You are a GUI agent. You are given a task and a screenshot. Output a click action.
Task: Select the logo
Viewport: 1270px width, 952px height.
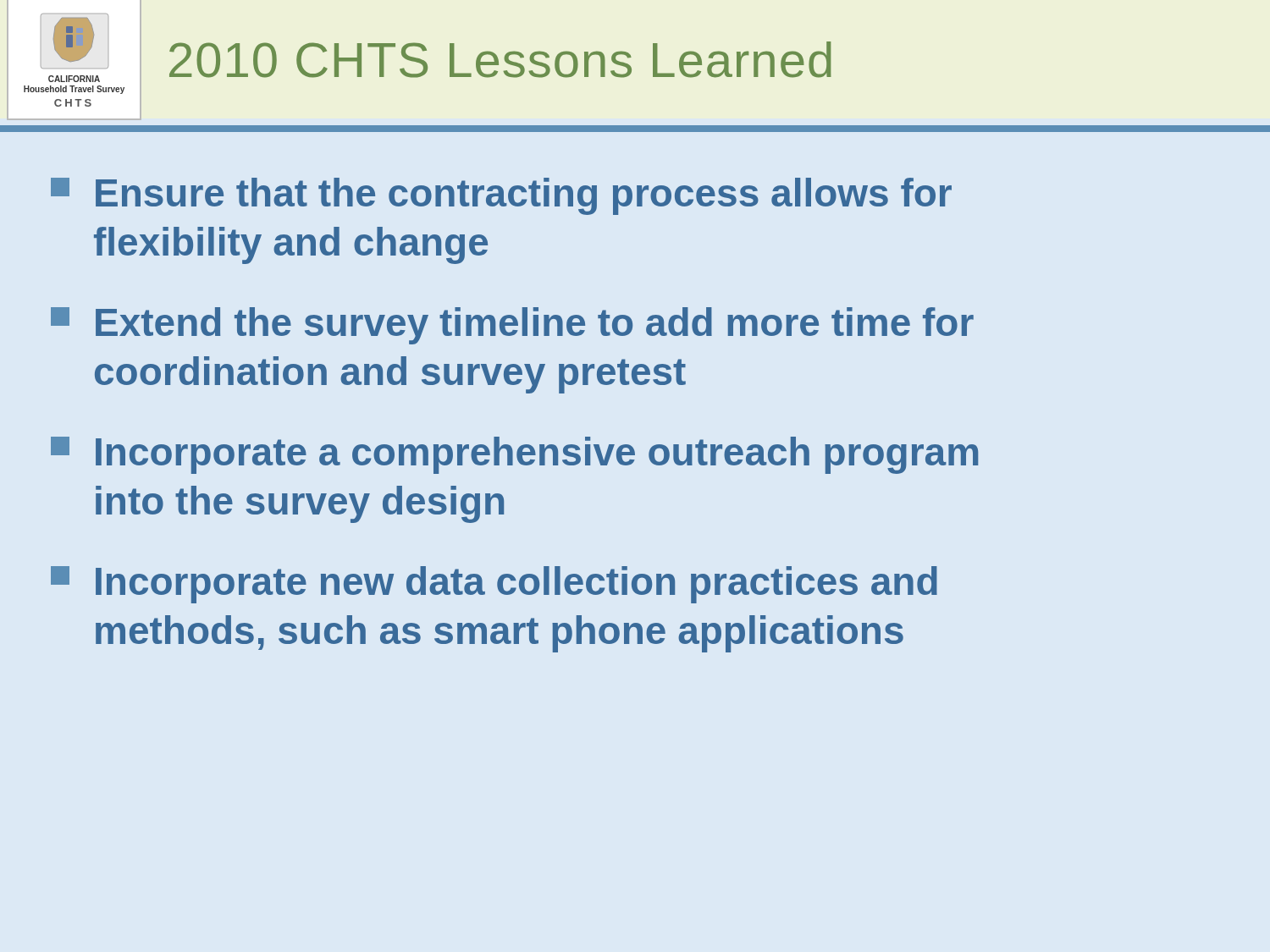click(74, 60)
